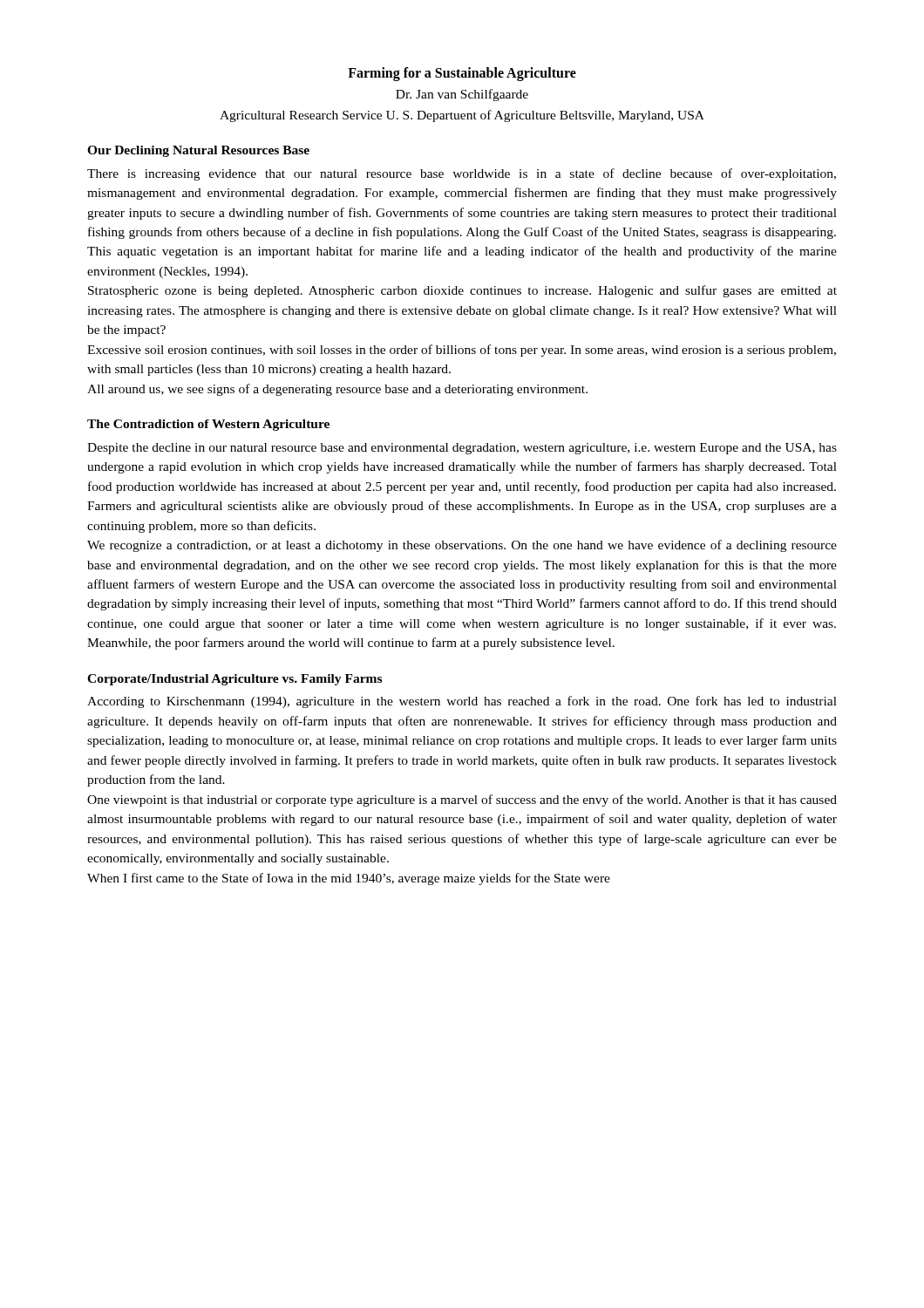
Task: Point to the text block starting "The Contradiction of"
Action: [x=209, y=424]
